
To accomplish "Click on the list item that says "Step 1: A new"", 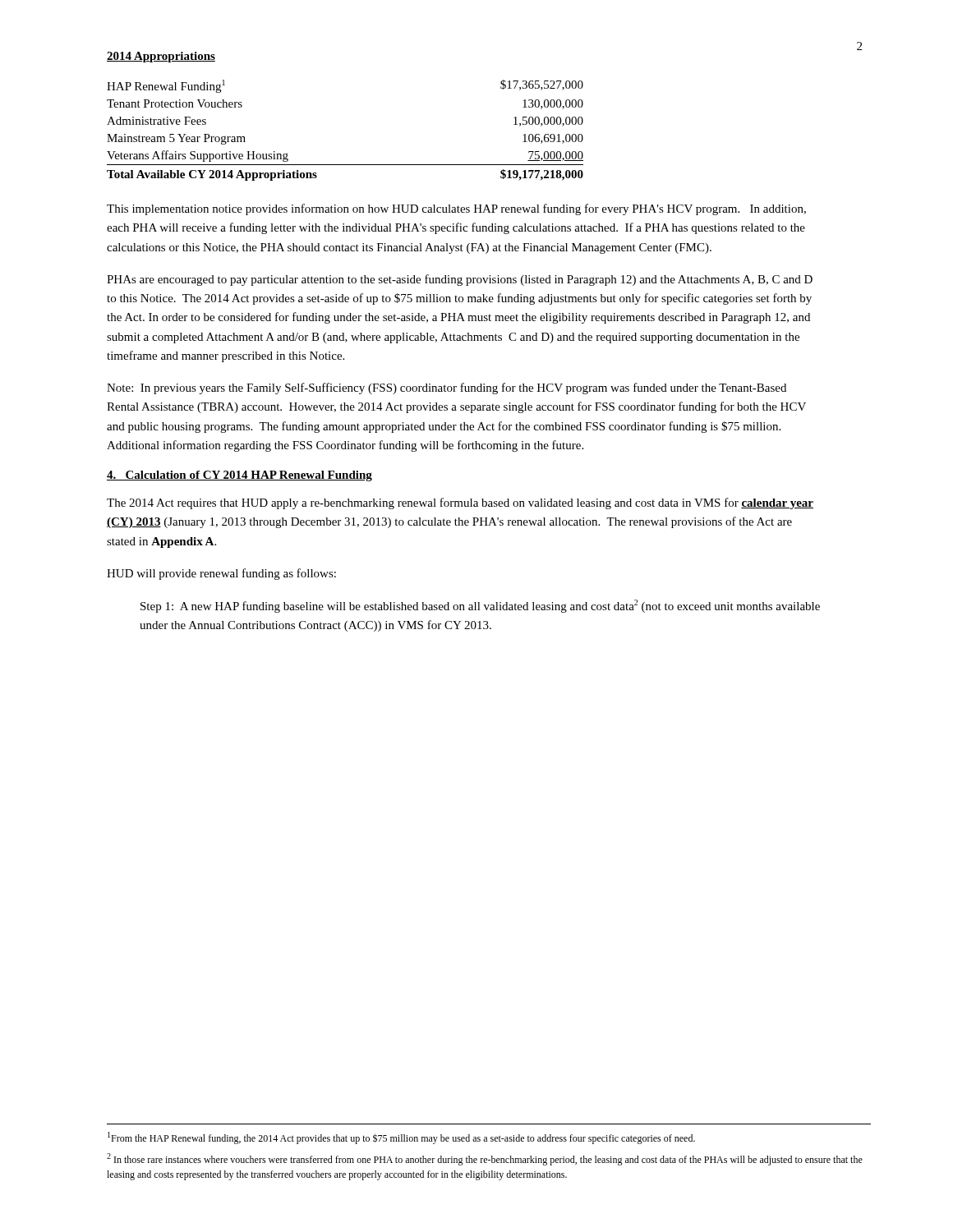I will 480,615.
